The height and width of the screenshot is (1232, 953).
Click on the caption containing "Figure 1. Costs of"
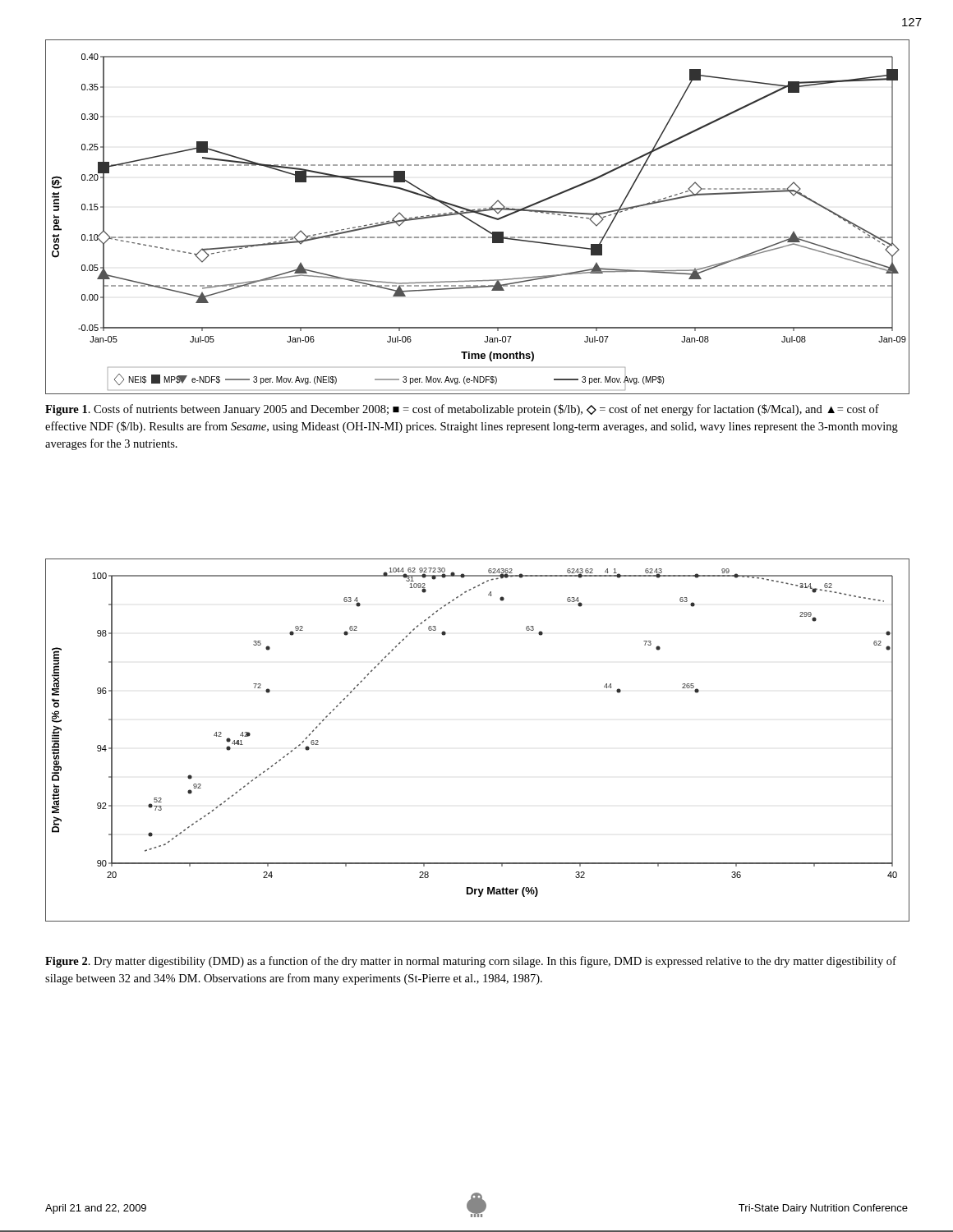[471, 426]
